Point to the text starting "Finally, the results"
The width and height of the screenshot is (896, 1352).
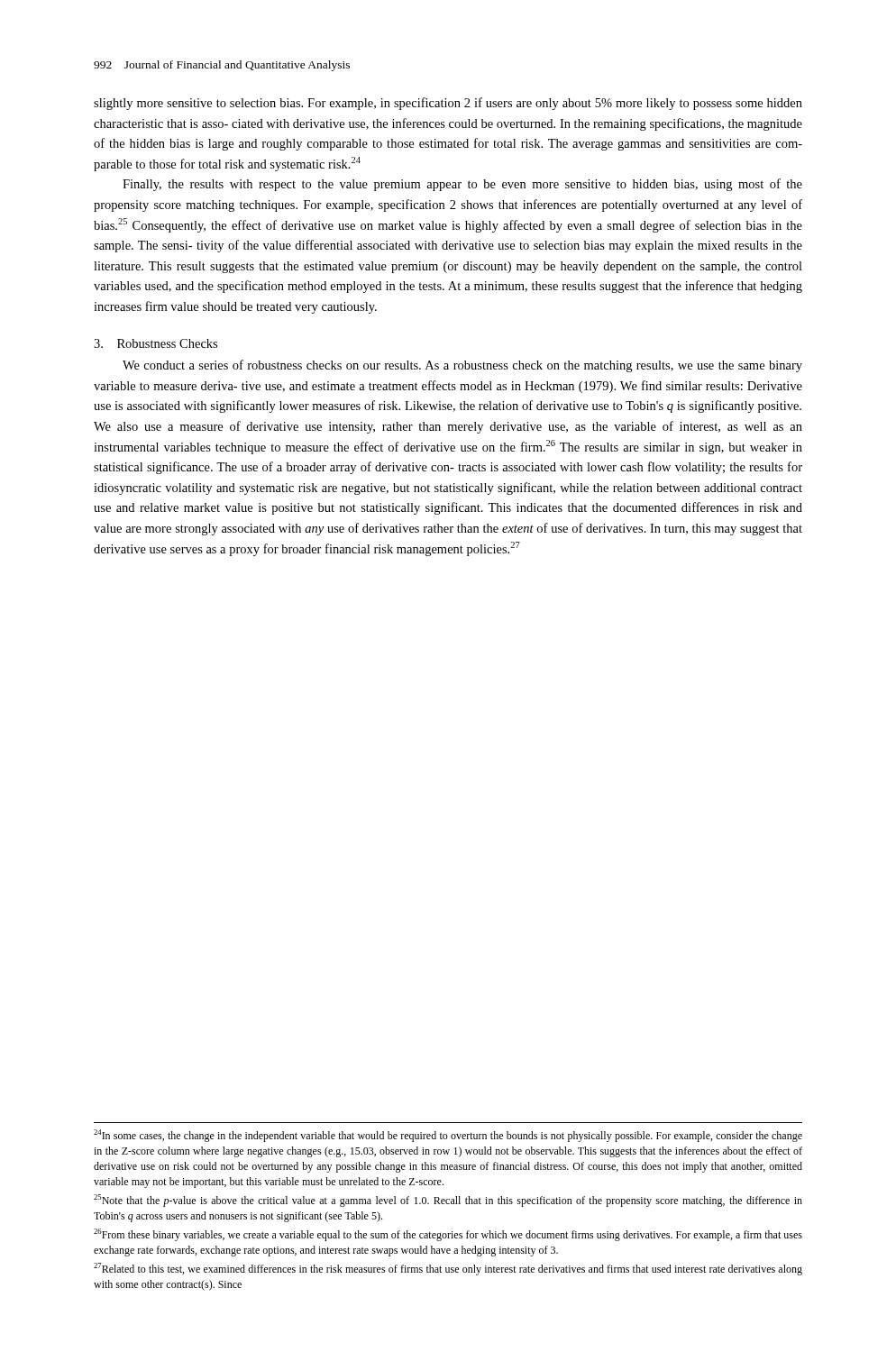[x=448, y=246]
